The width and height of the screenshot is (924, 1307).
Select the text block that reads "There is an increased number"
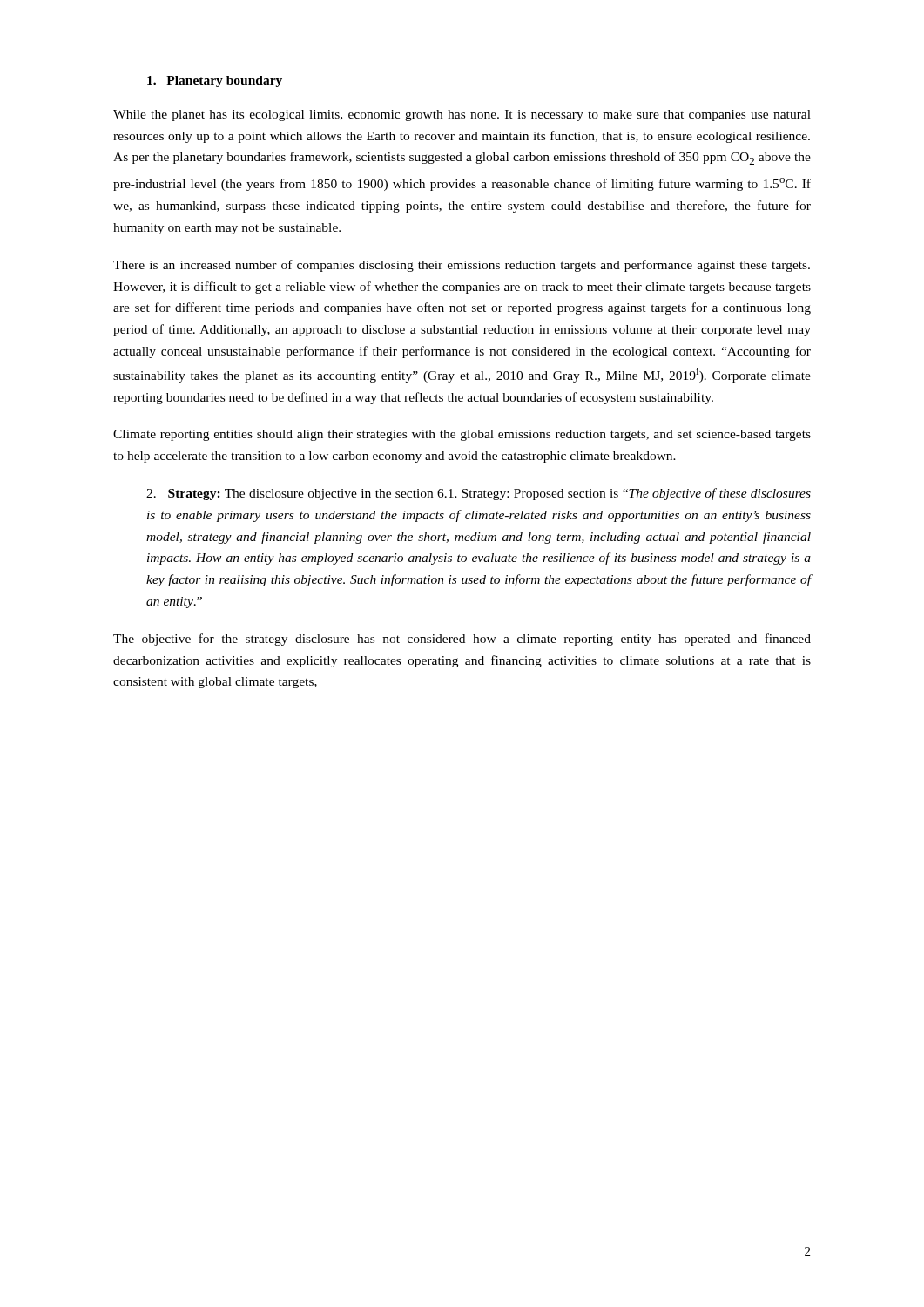[x=462, y=330]
